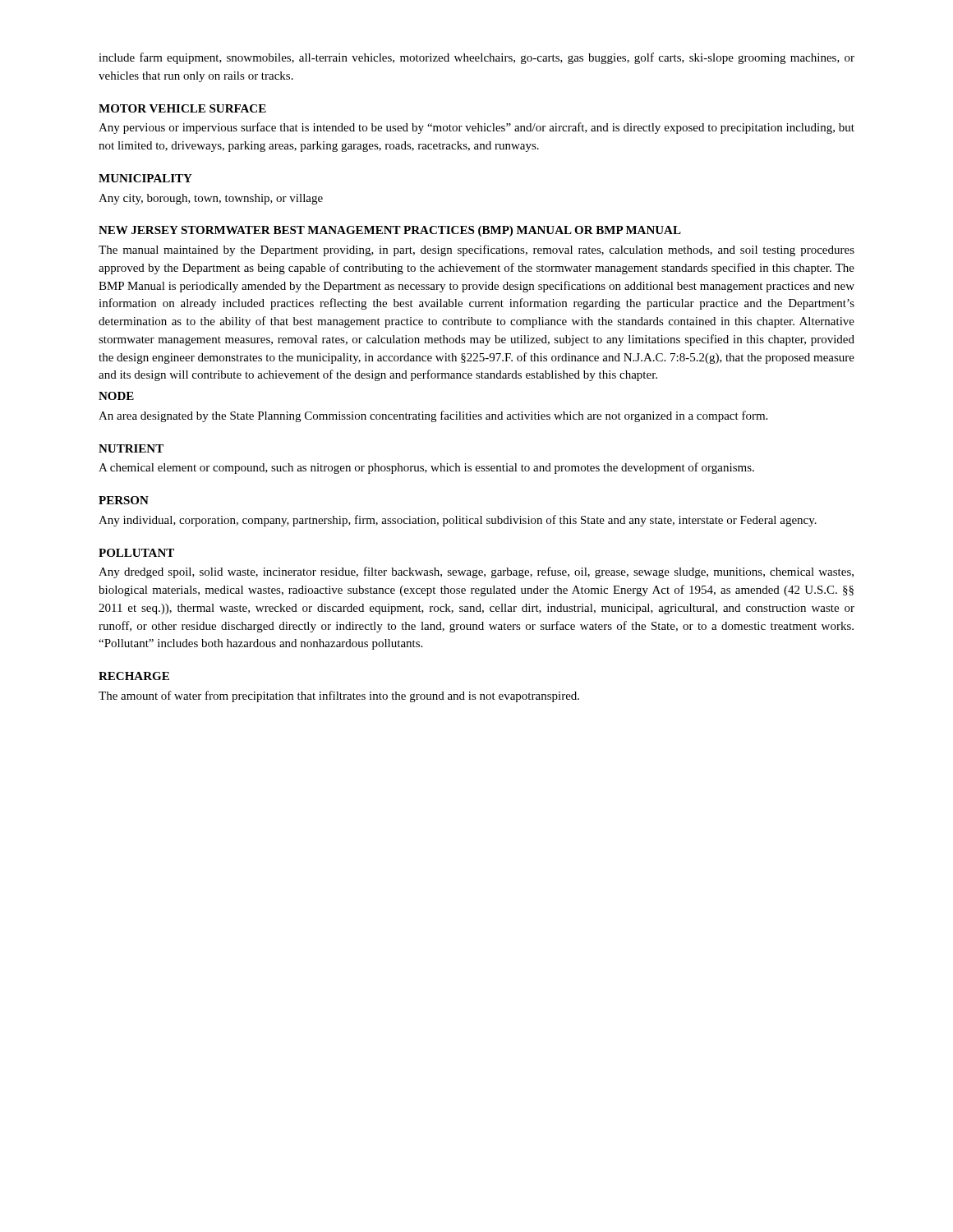This screenshot has width=953, height=1232.
Task: Locate the block of text that opens with "Any pervious or impervious"
Action: (476, 137)
